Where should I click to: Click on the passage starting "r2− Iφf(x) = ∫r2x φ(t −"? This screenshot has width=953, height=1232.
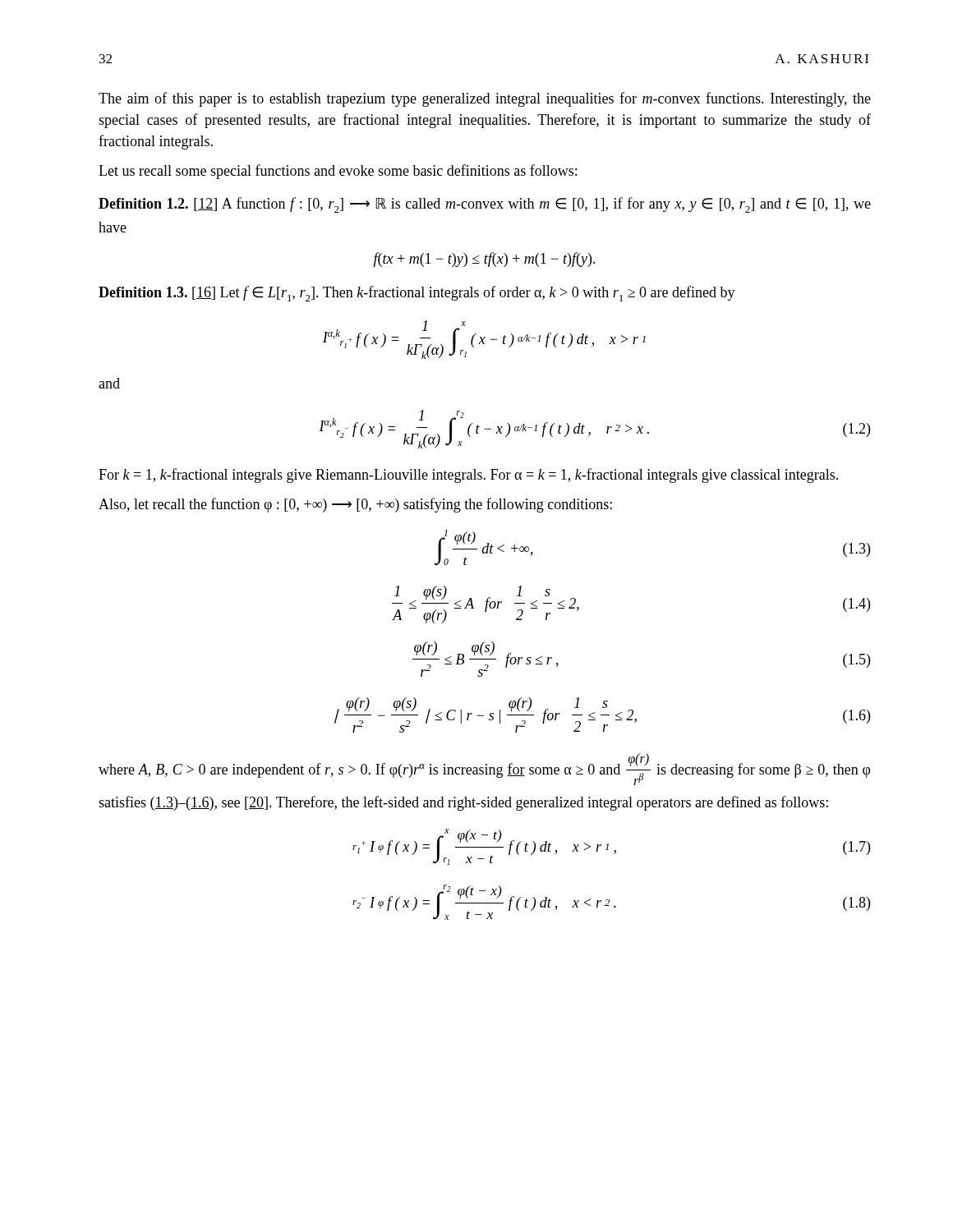(612, 903)
